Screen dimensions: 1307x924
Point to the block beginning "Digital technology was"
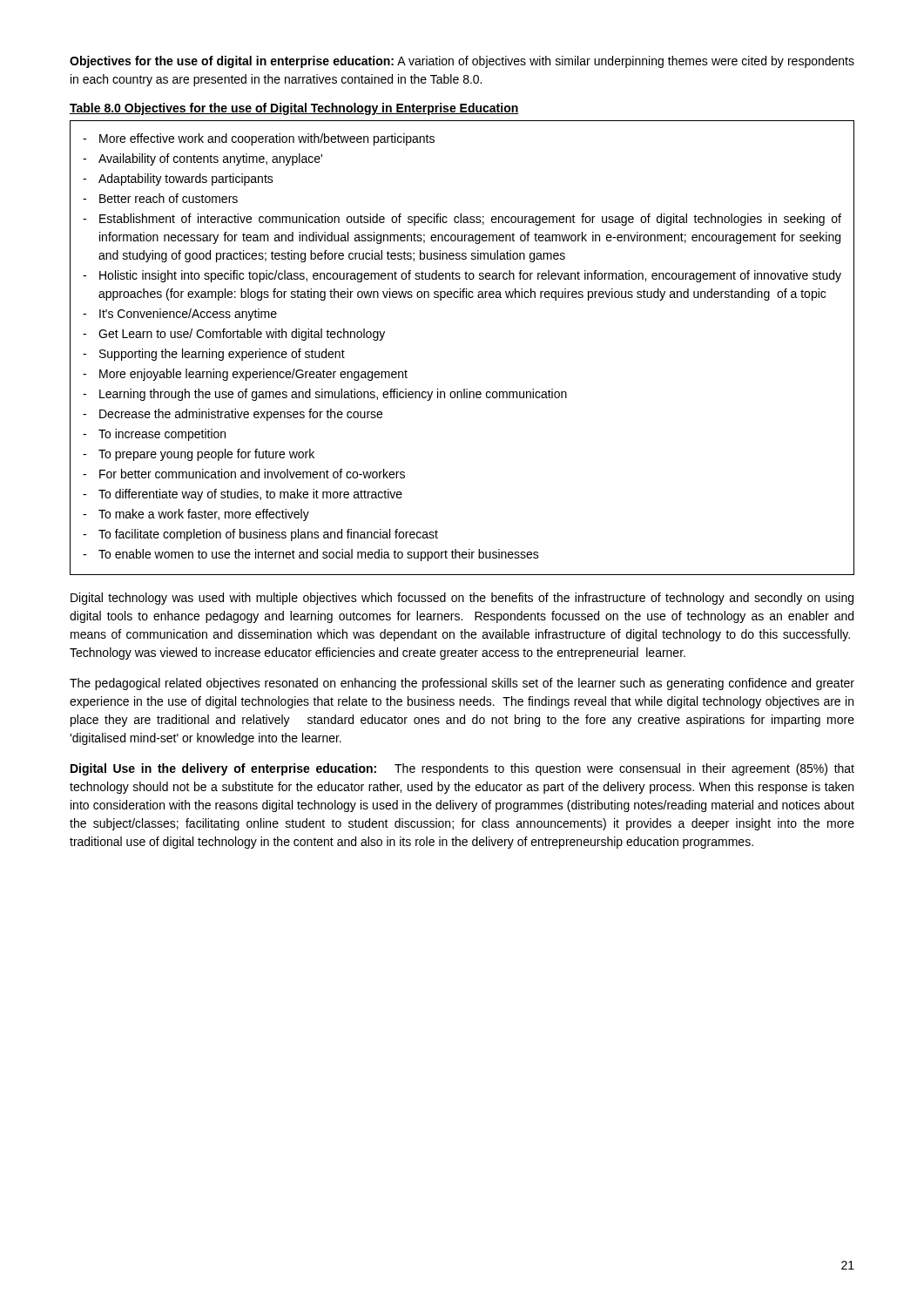click(x=462, y=625)
